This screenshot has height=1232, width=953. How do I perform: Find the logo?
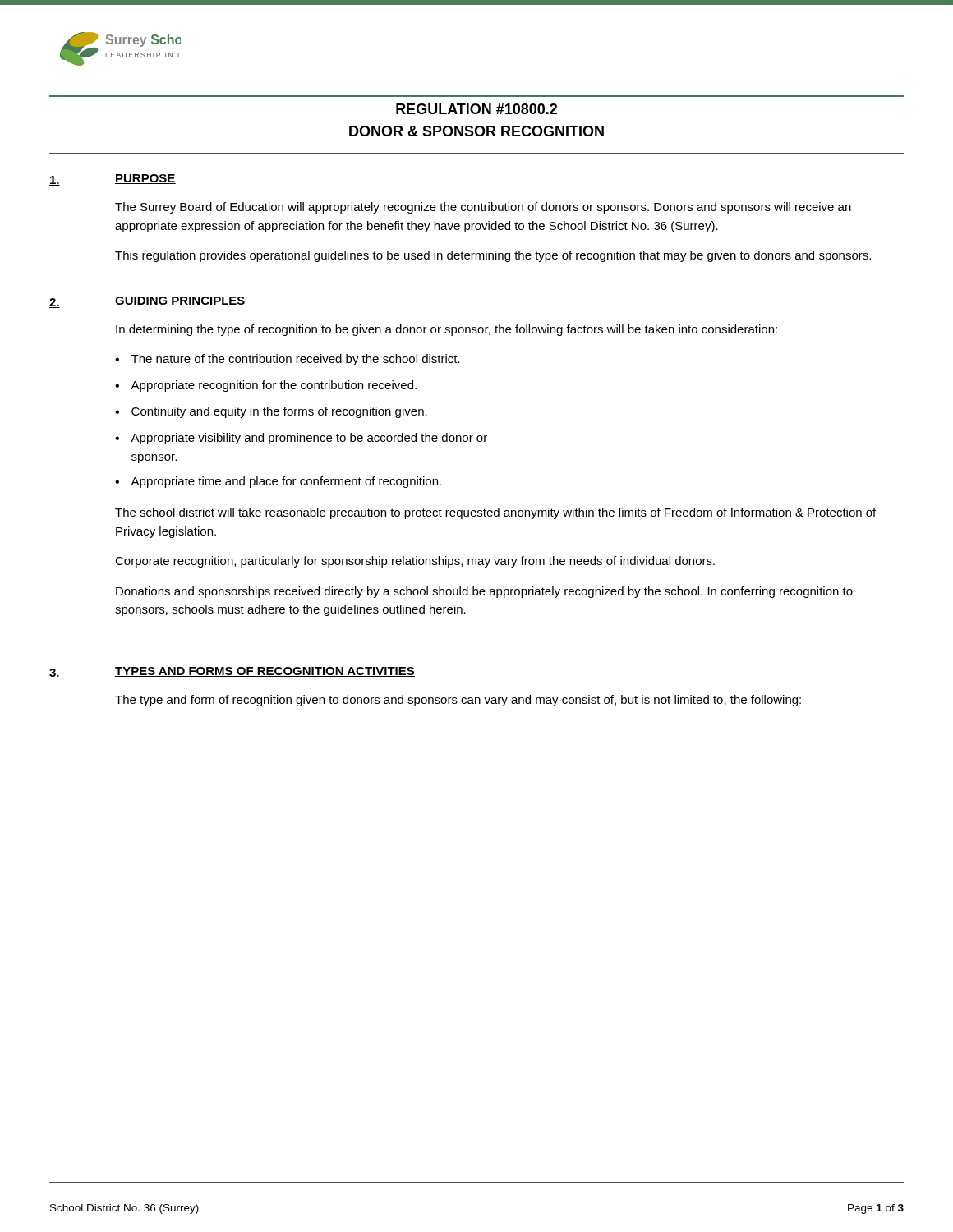click(x=115, y=50)
